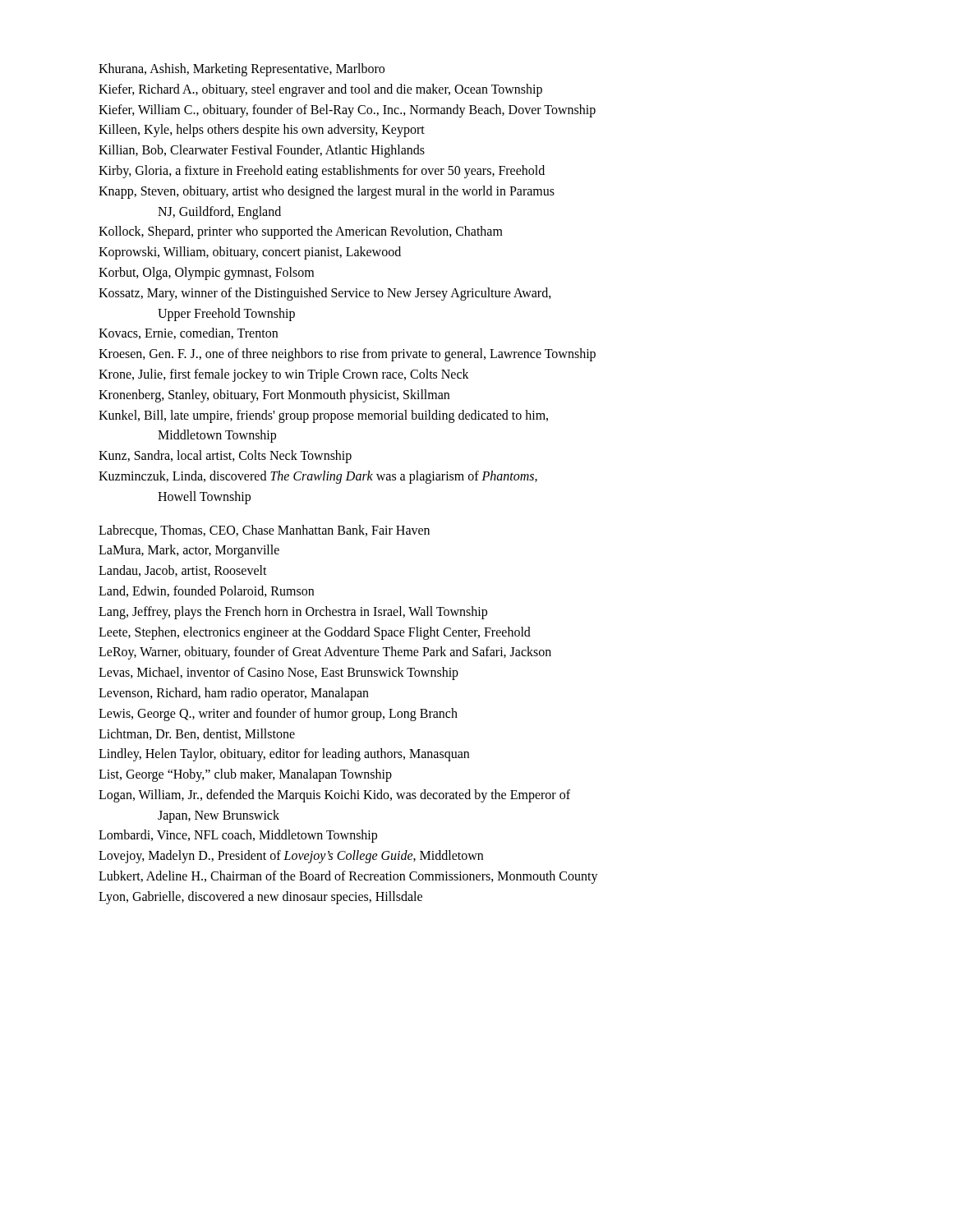953x1232 pixels.
Task: Locate the list item containing "Lyon, Gabrielle, discovered a new dinosaur species, Hillsdale"
Action: point(261,896)
